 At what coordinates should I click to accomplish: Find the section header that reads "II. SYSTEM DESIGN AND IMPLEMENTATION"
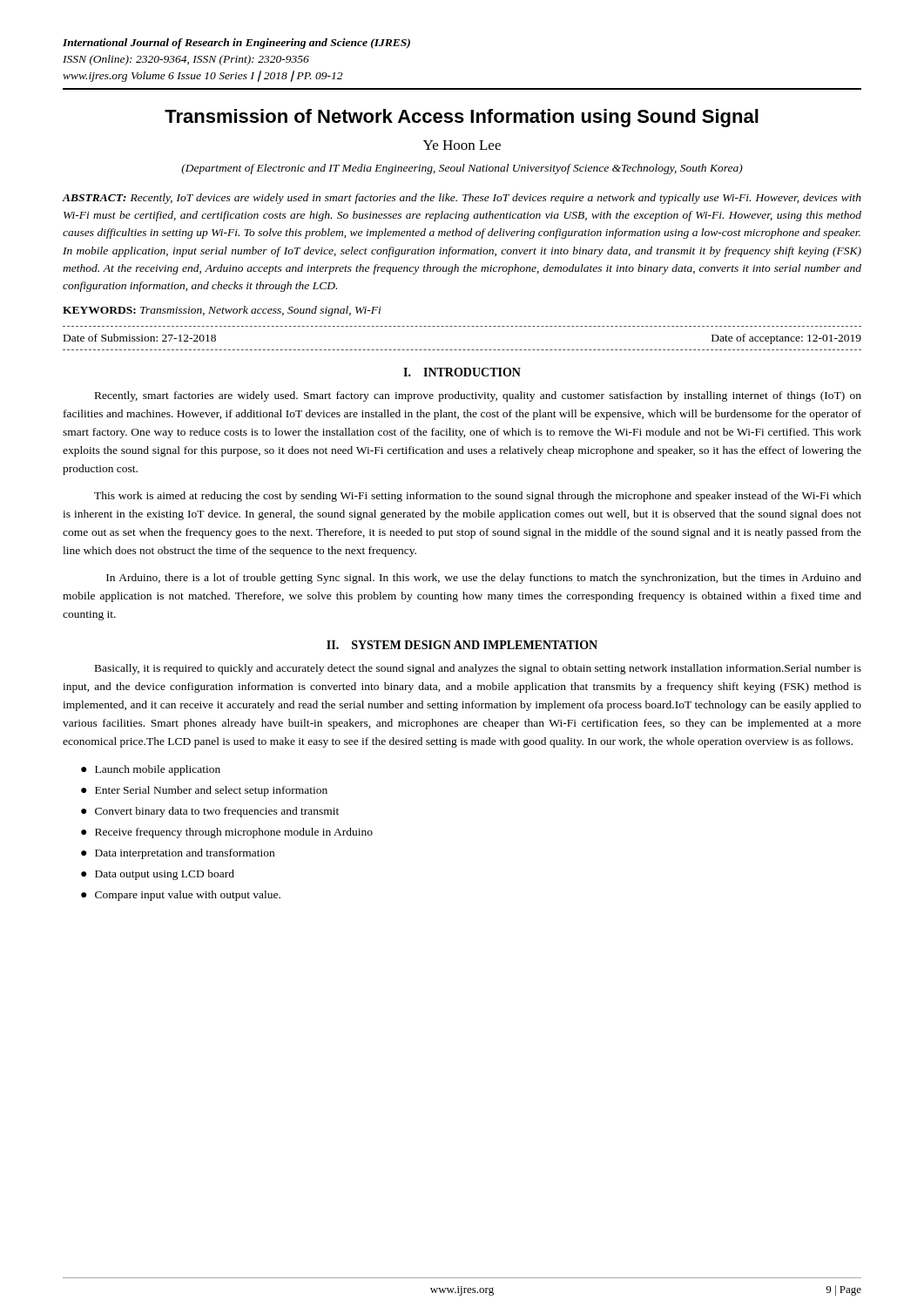[x=462, y=646]
